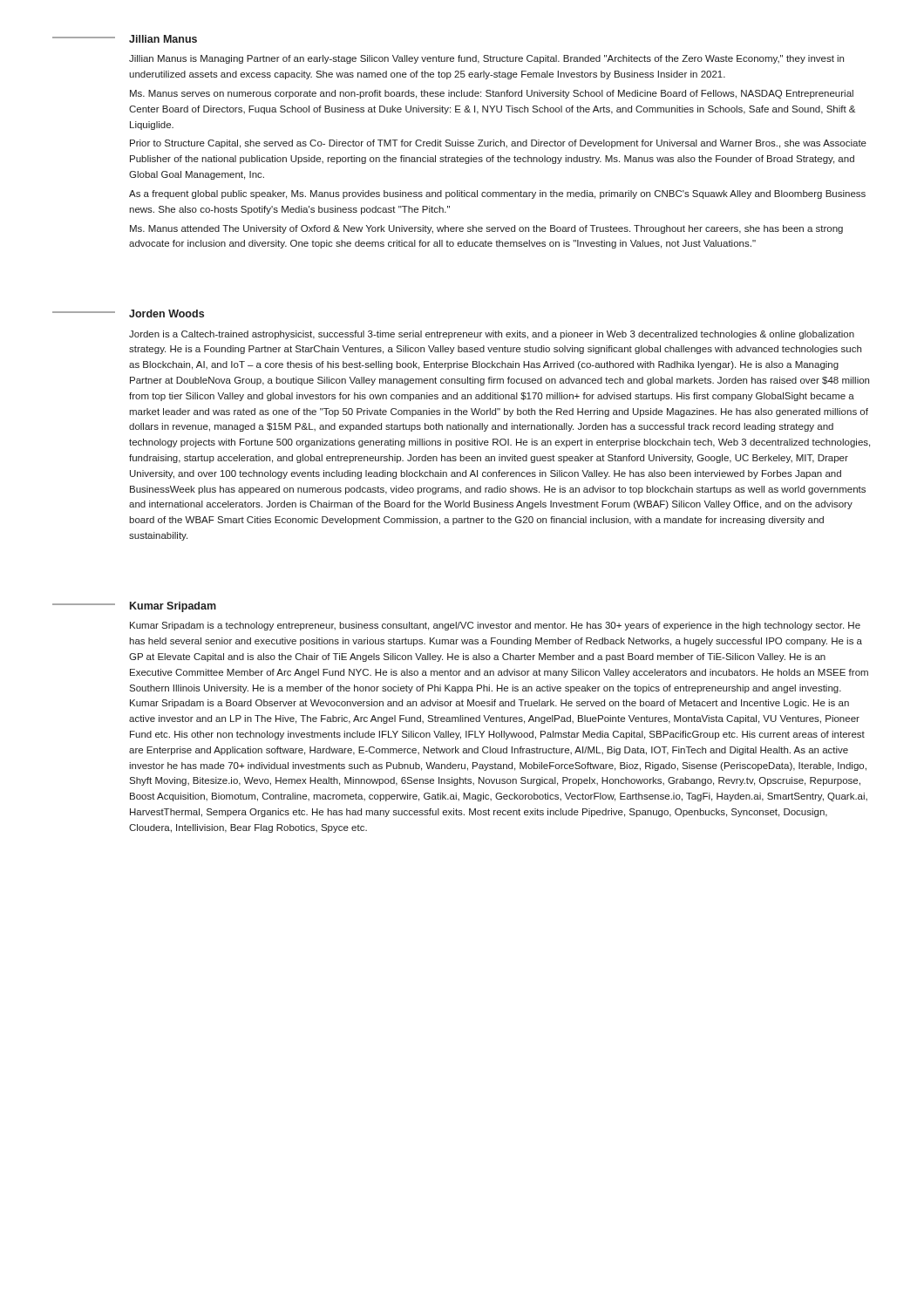The width and height of the screenshot is (924, 1308).
Task: Locate the text block with the text "Kumar Sripadam Kumar Sripadam is a"
Action: coord(500,717)
